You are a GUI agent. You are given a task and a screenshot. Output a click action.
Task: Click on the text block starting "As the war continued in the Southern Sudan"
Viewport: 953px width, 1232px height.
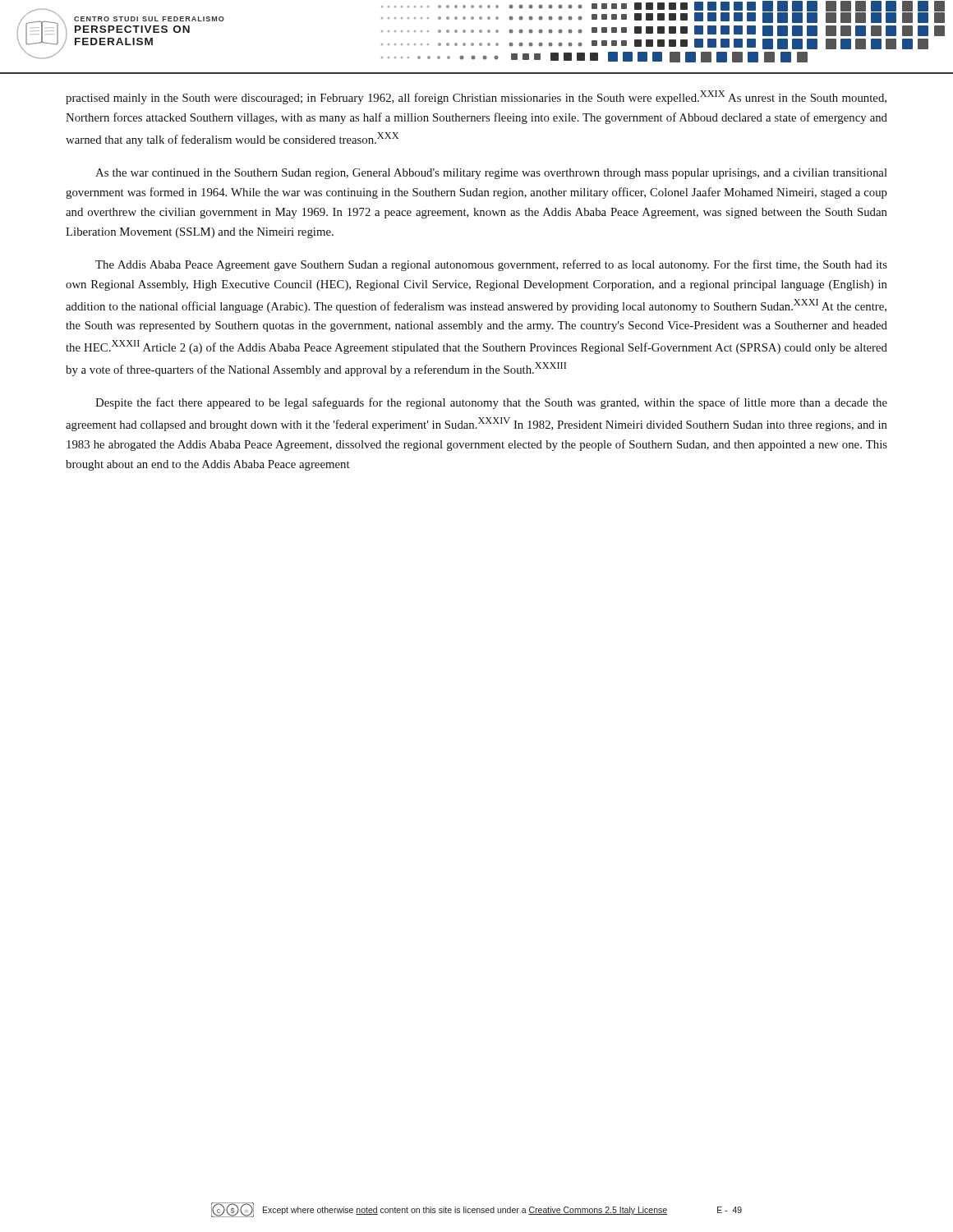[x=476, y=202]
